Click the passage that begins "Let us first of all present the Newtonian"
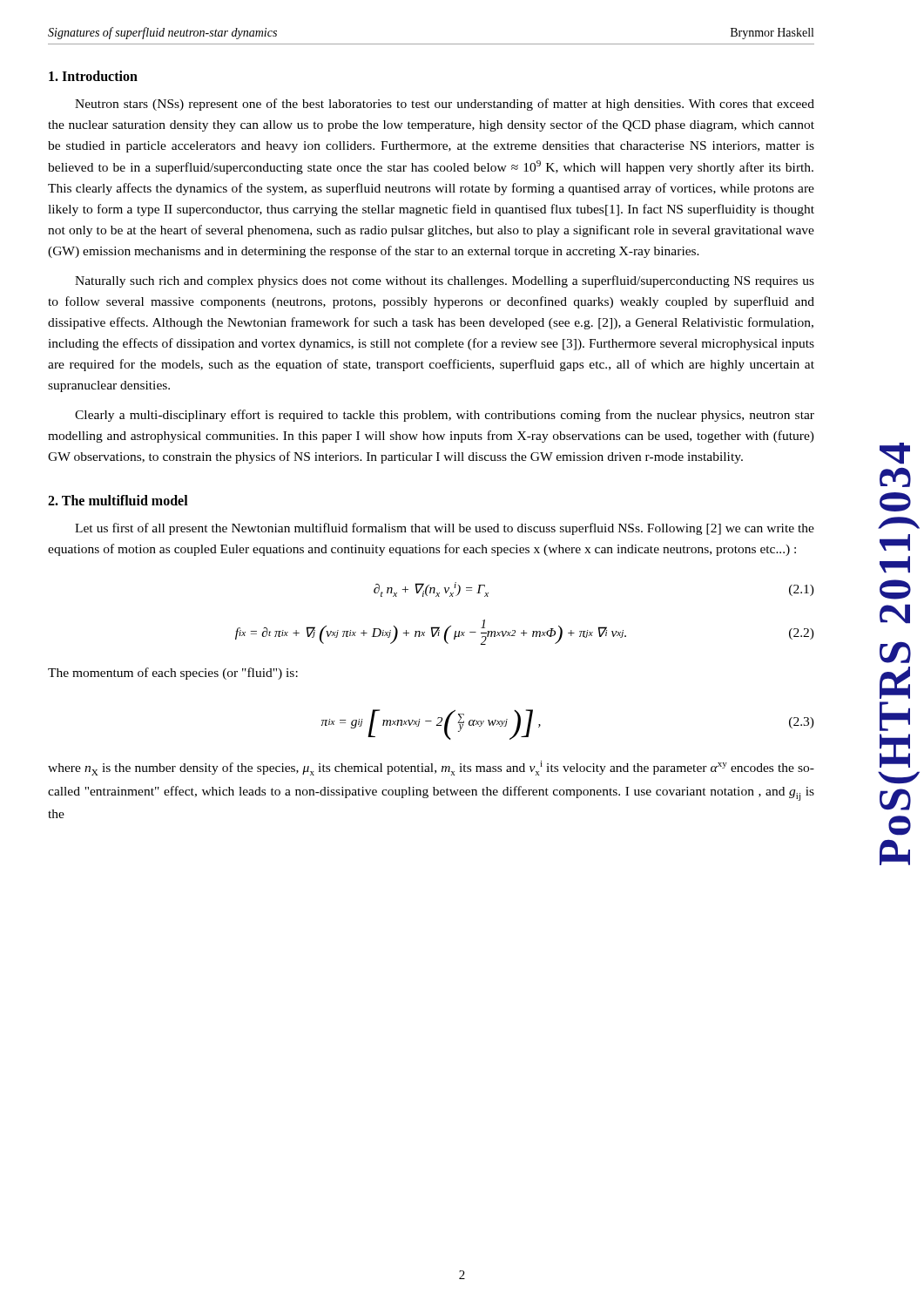 (x=431, y=539)
